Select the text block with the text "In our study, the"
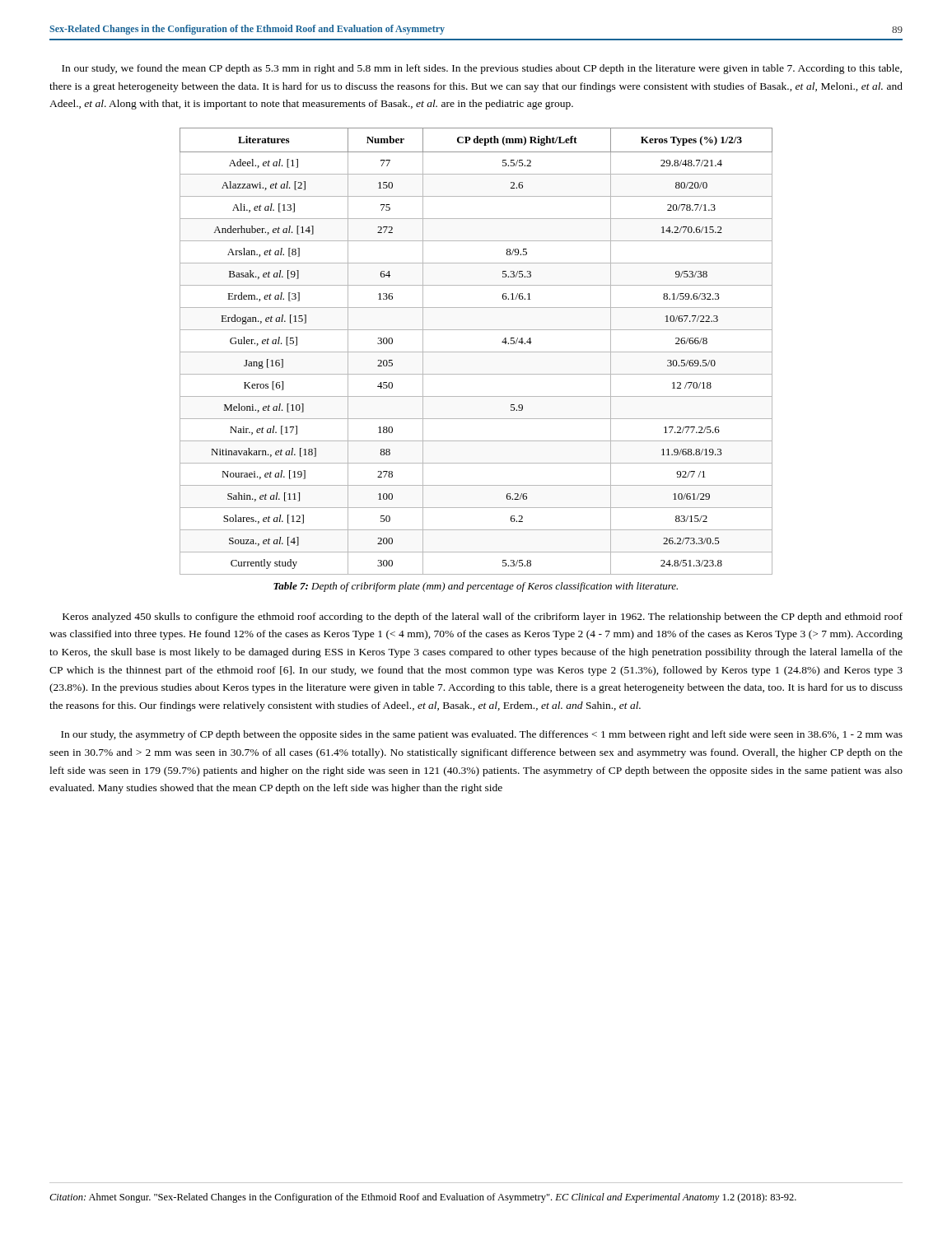 476,761
